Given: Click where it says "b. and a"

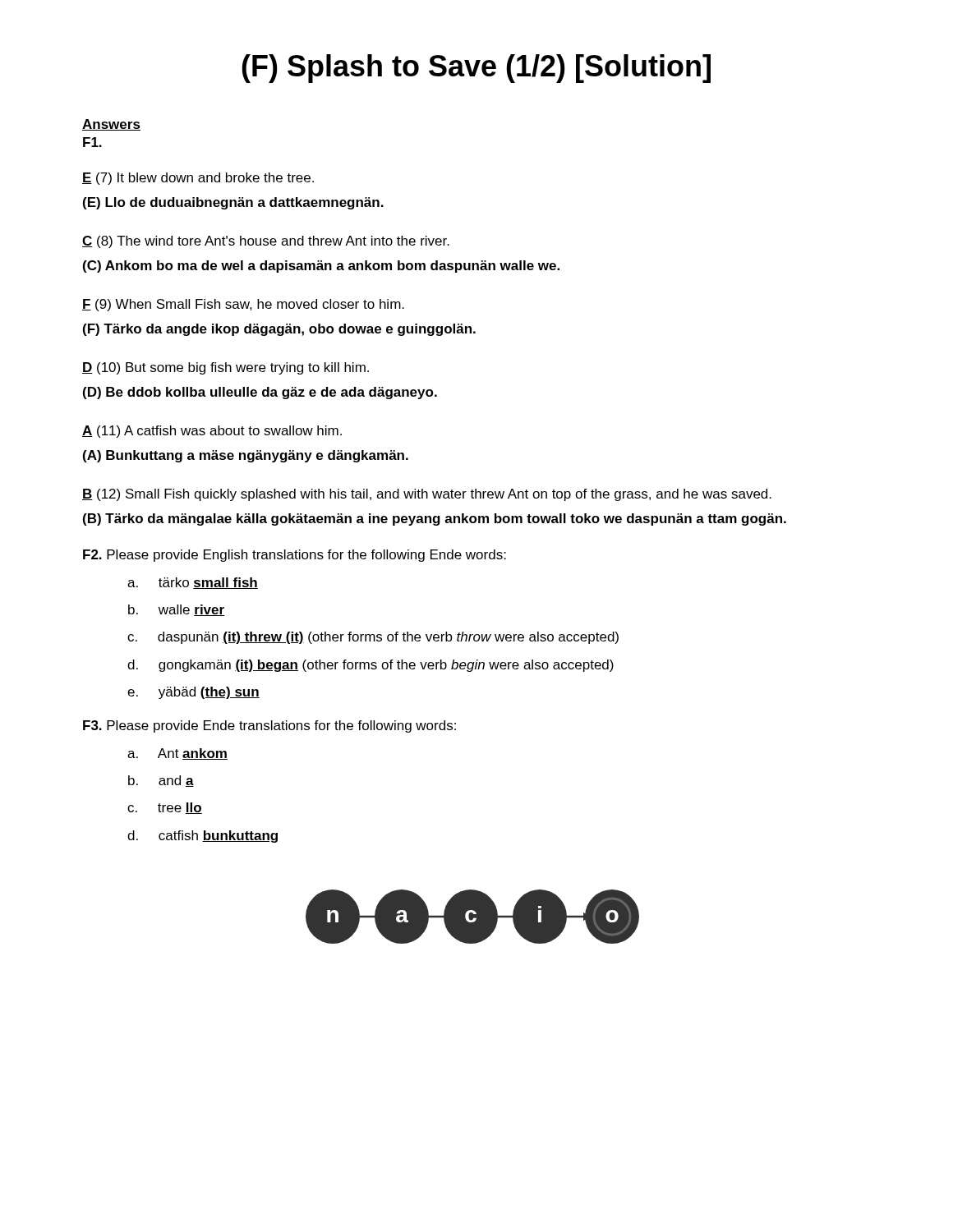Looking at the screenshot, I should pyautogui.click(x=160, y=781).
